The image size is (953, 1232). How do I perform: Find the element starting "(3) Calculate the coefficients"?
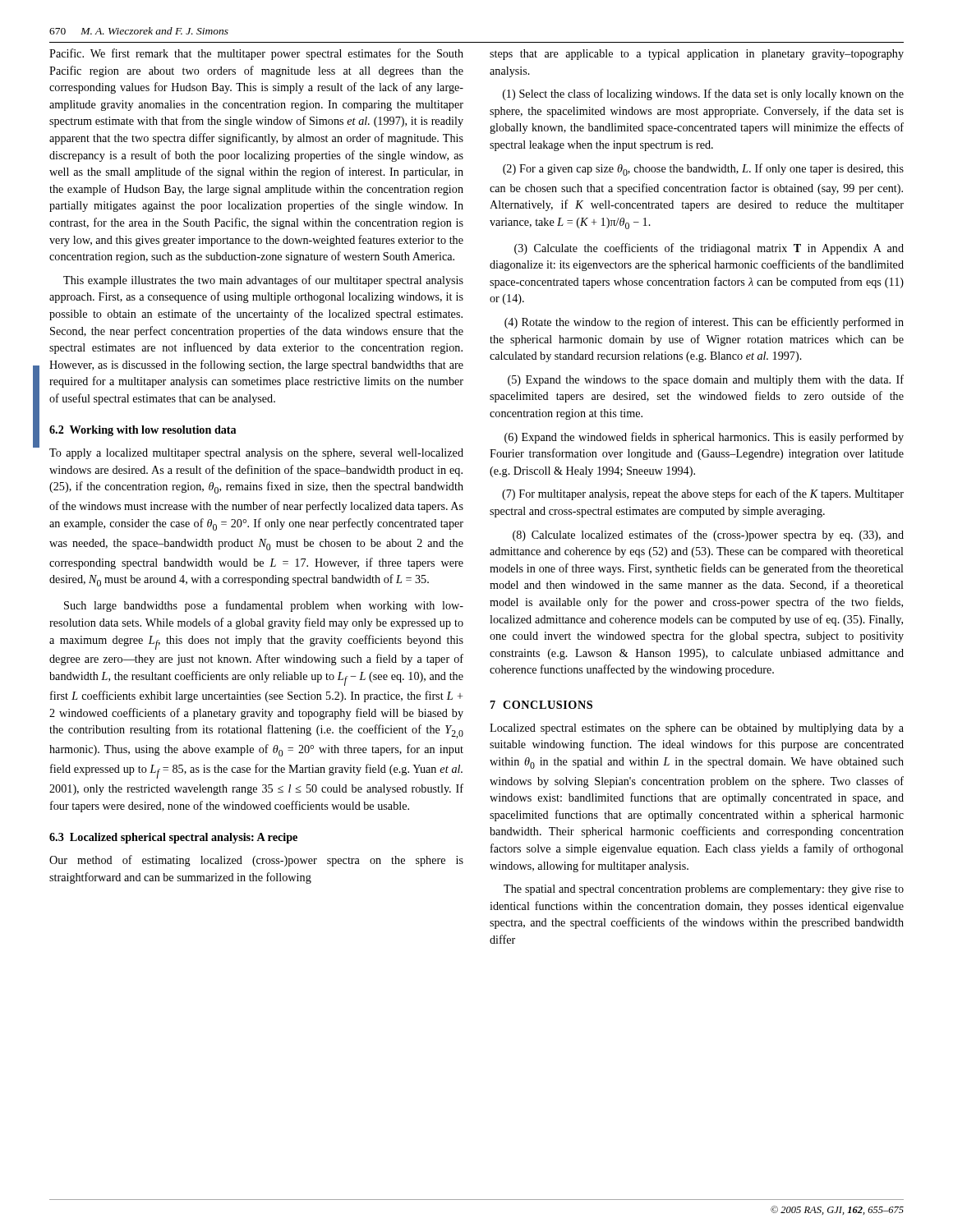tap(697, 273)
